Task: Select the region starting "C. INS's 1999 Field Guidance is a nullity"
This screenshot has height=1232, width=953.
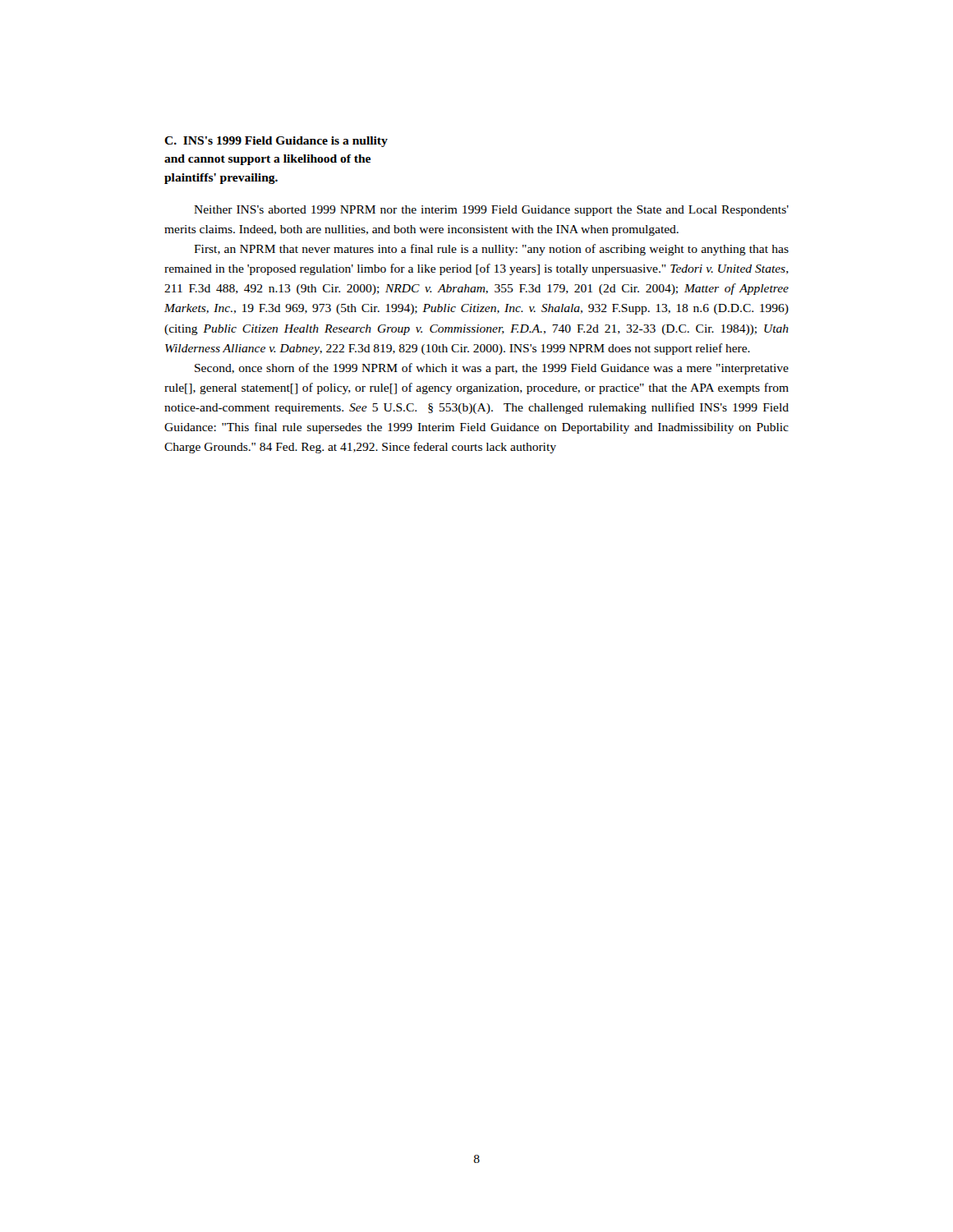Action: click(x=276, y=158)
